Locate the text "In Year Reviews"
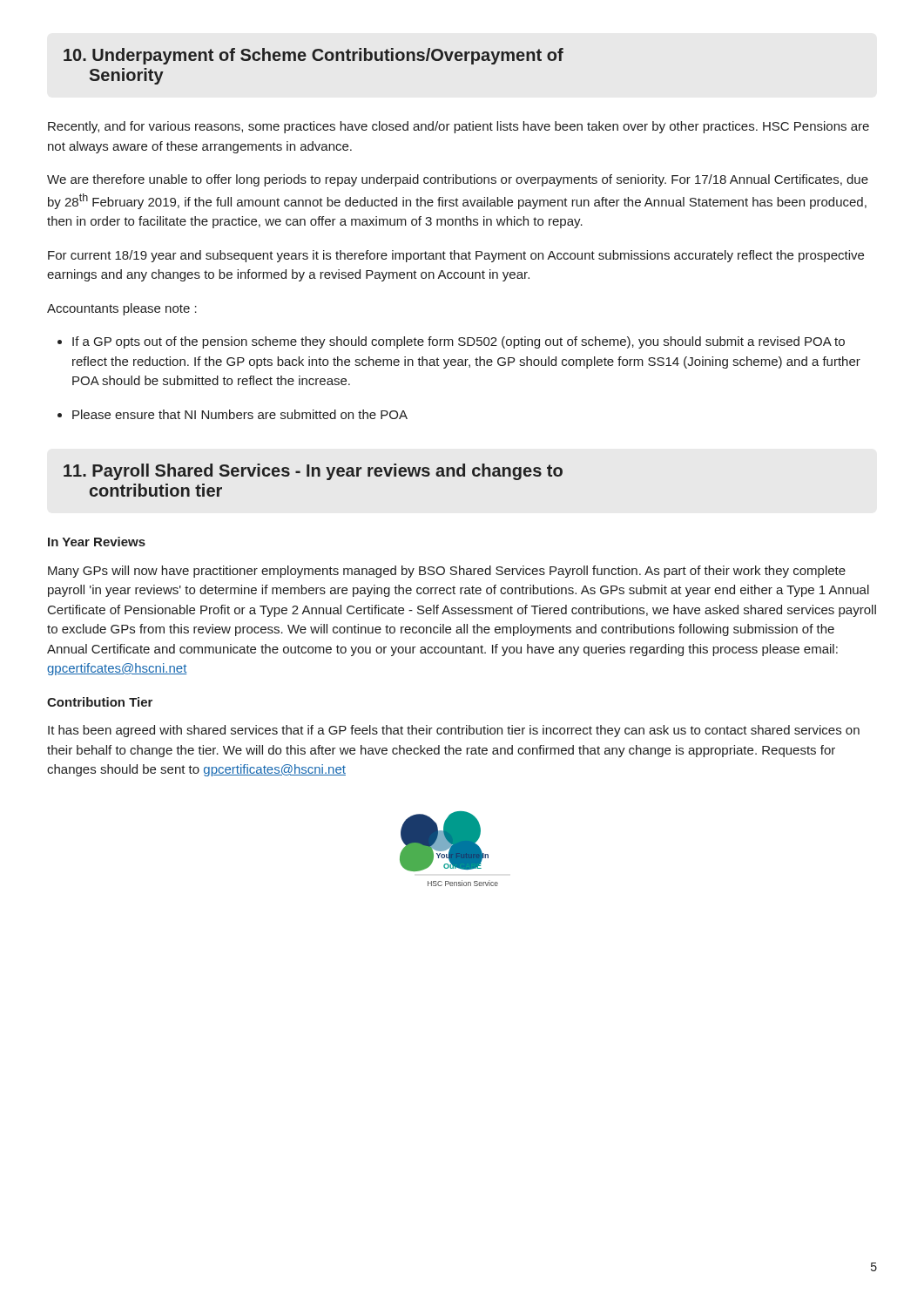Screen dimensions: 1307x924 [x=97, y=542]
